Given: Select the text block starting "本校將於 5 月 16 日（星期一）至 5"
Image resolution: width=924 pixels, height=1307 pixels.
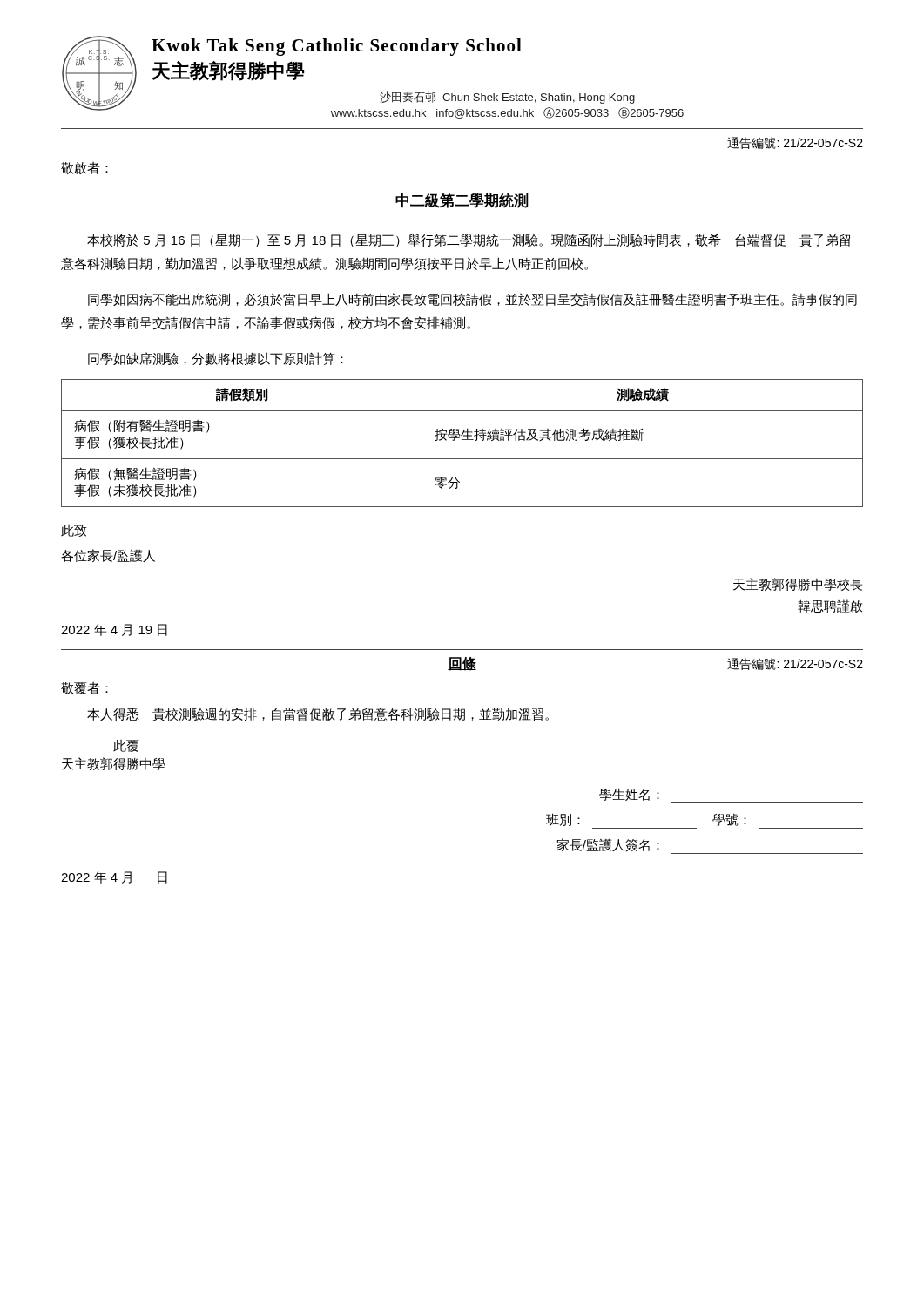Looking at the screenshot, I should click(457, 252).
